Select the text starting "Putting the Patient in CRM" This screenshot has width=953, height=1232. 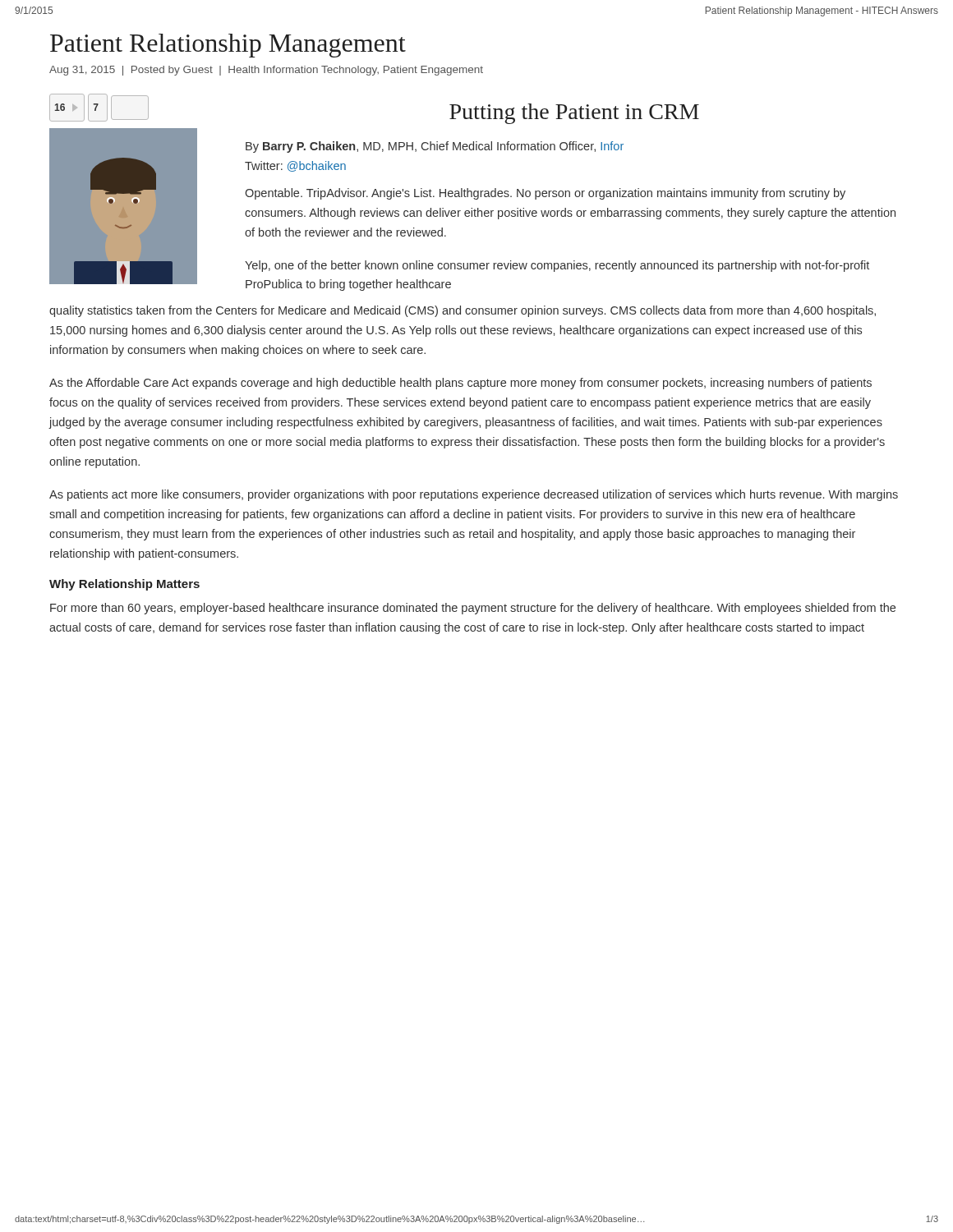click(x=574, y=112)
